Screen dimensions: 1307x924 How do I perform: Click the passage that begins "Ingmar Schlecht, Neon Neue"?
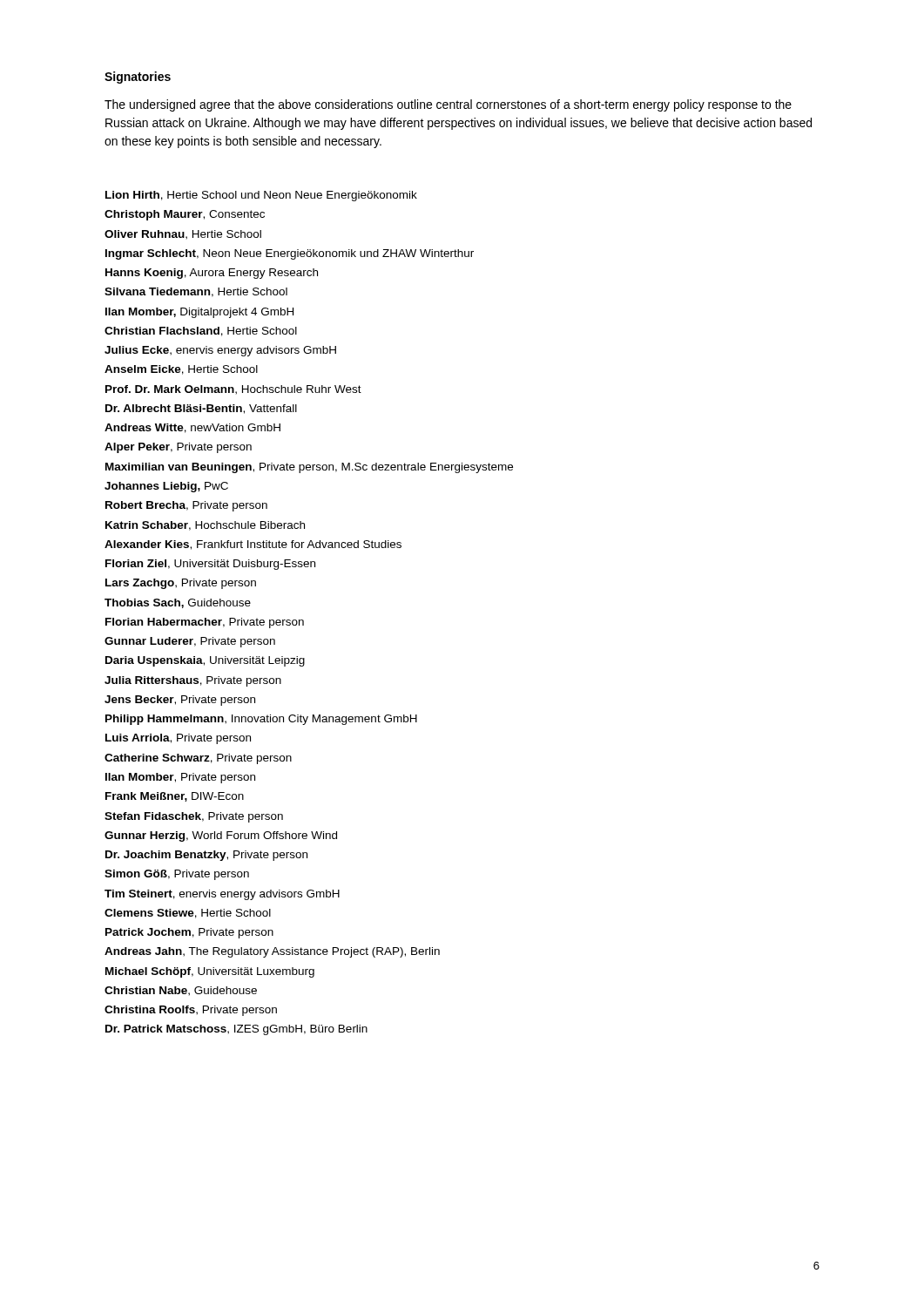(x=462, y=253)
